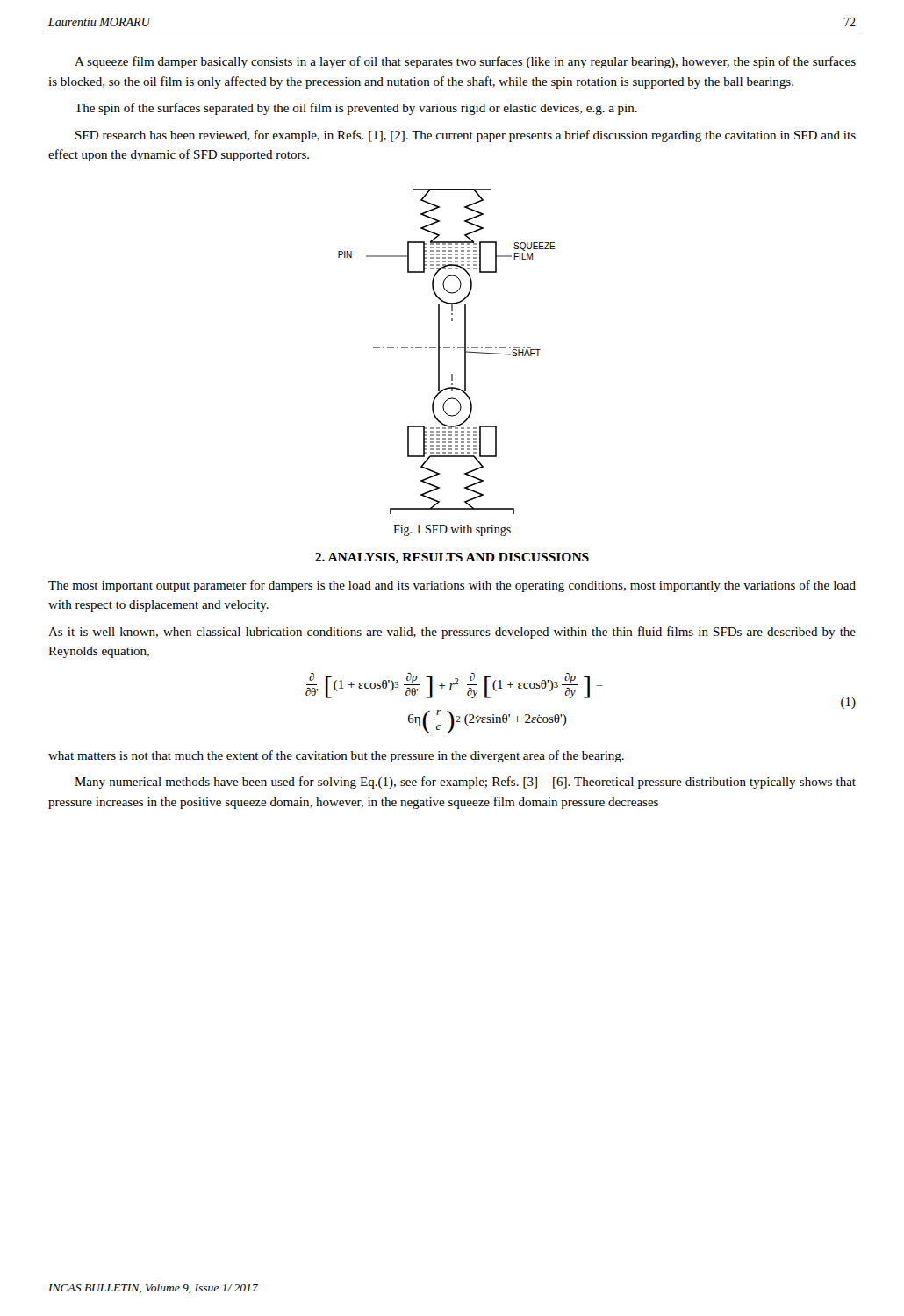
Task: Locate the section header that reads "2. ANALYSIS, RESULTS"
Action: click(x=452, y=556)
